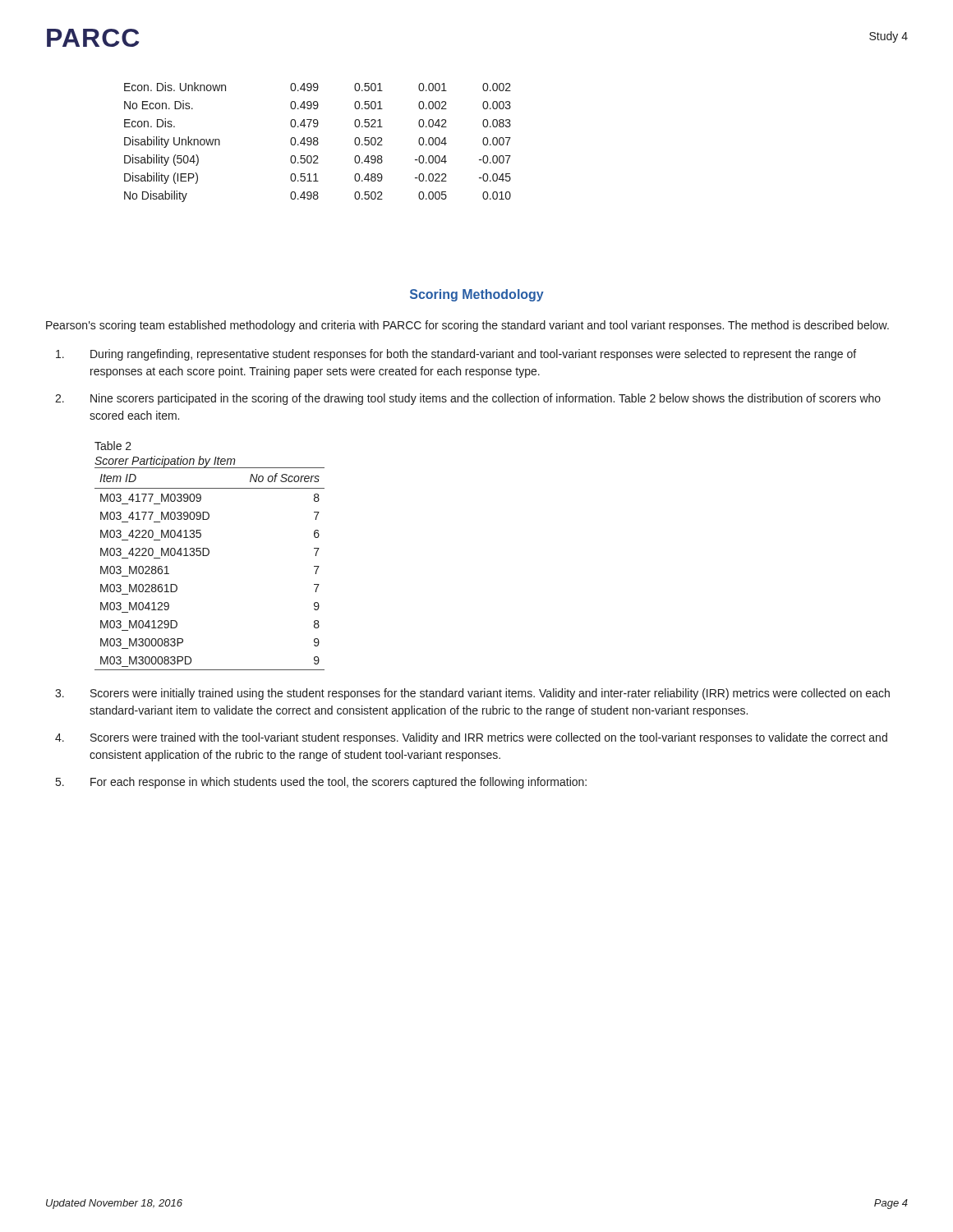This screenshot has height=1232, width=953.
Task: Select the table that reads "Item ID"
Action: (x=501, y=569)
